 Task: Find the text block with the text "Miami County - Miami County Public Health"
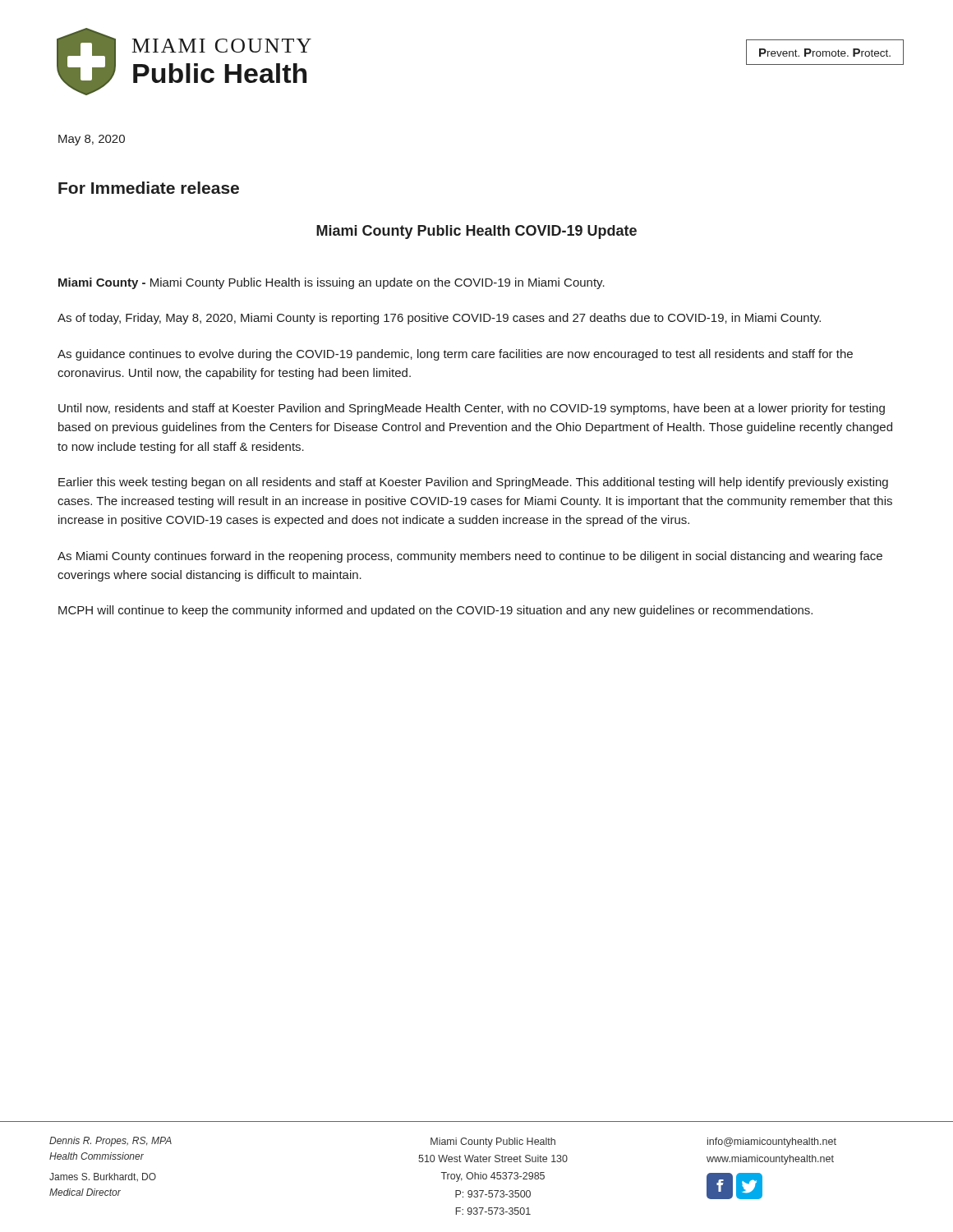pos(331,282)
